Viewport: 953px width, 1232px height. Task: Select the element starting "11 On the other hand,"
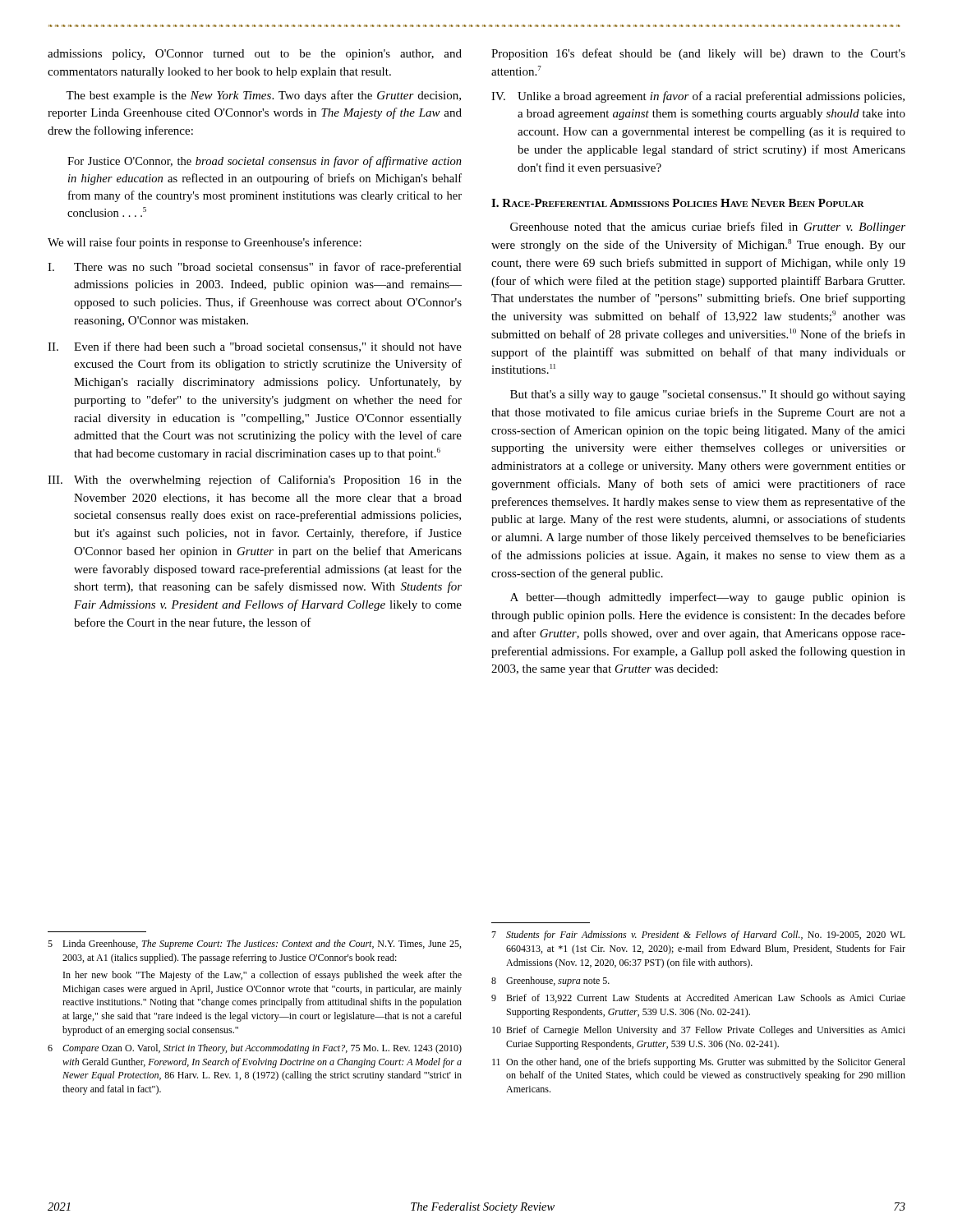[x=698, y=1076]
